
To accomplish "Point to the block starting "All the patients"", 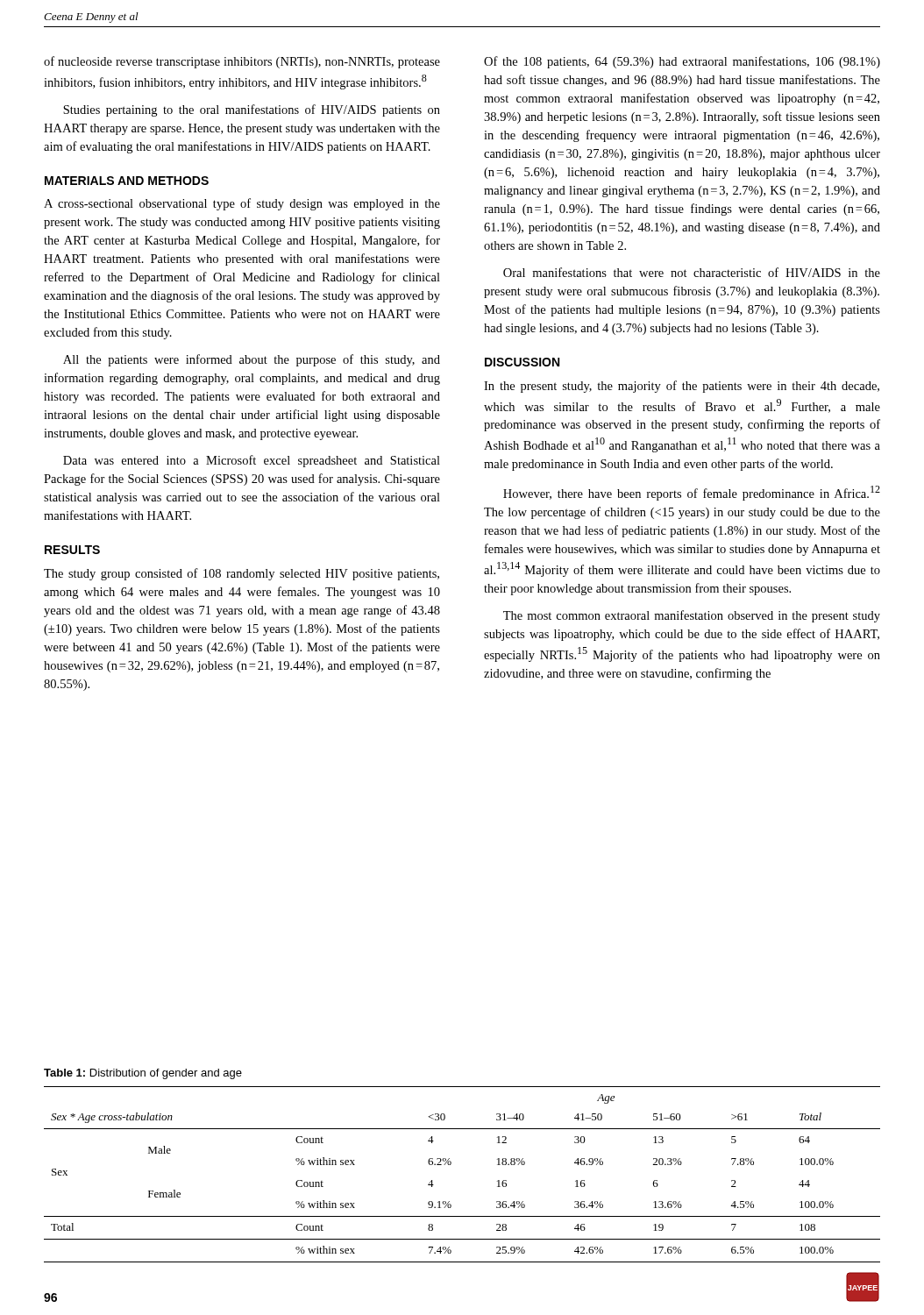I will point(242,397).
